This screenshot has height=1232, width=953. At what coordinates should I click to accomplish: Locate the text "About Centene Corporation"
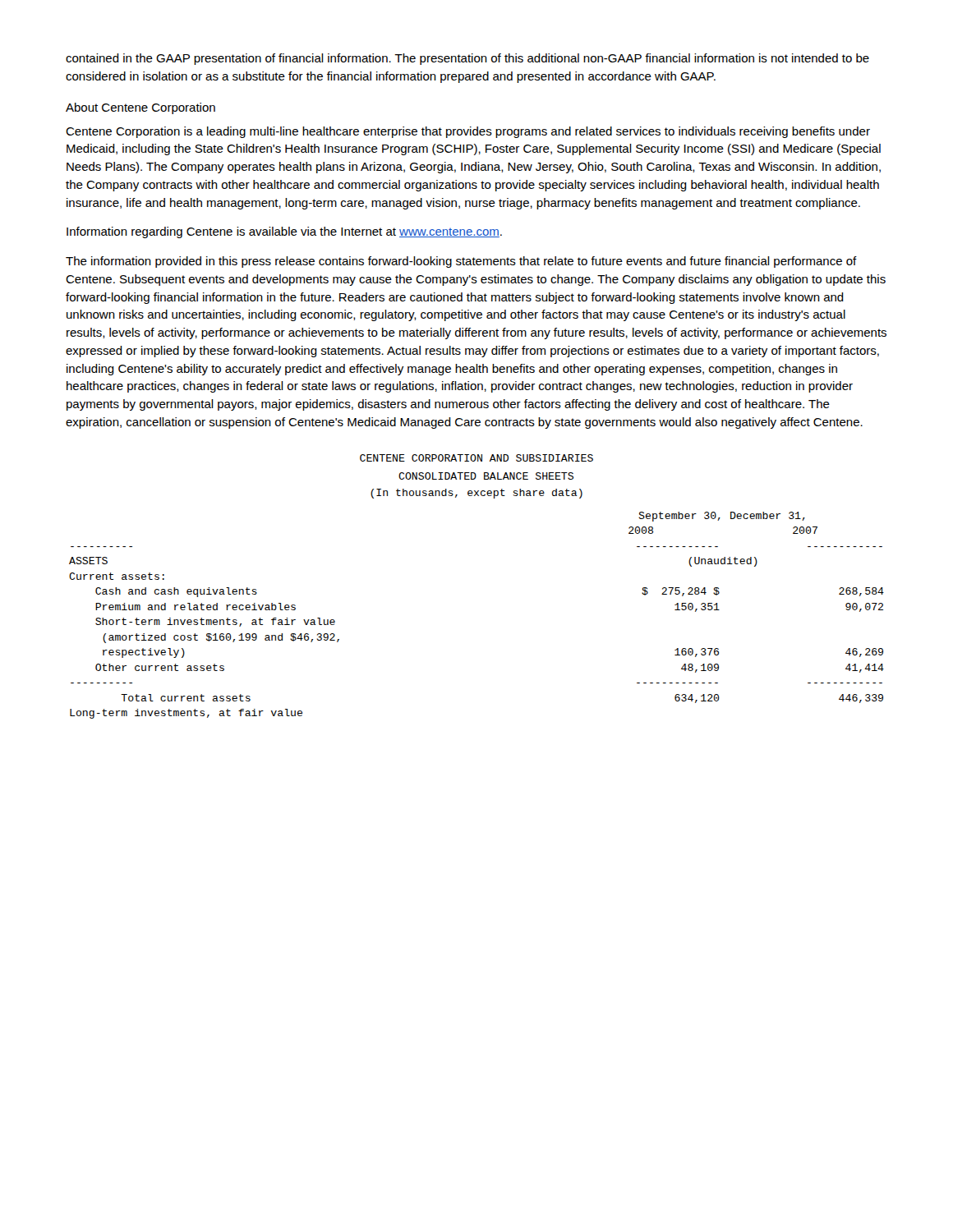(x=141, y=107)
